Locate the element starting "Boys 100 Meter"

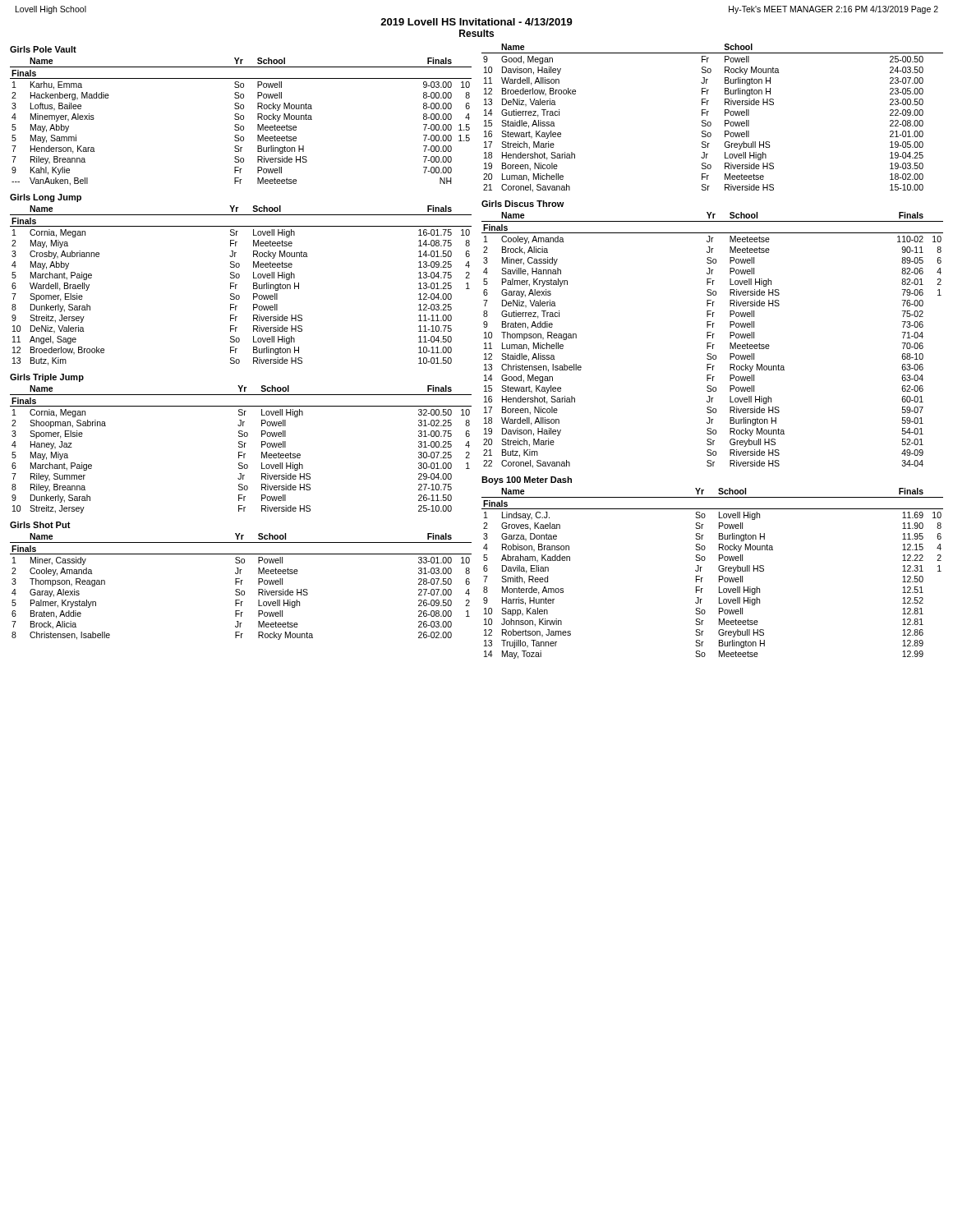527,480
